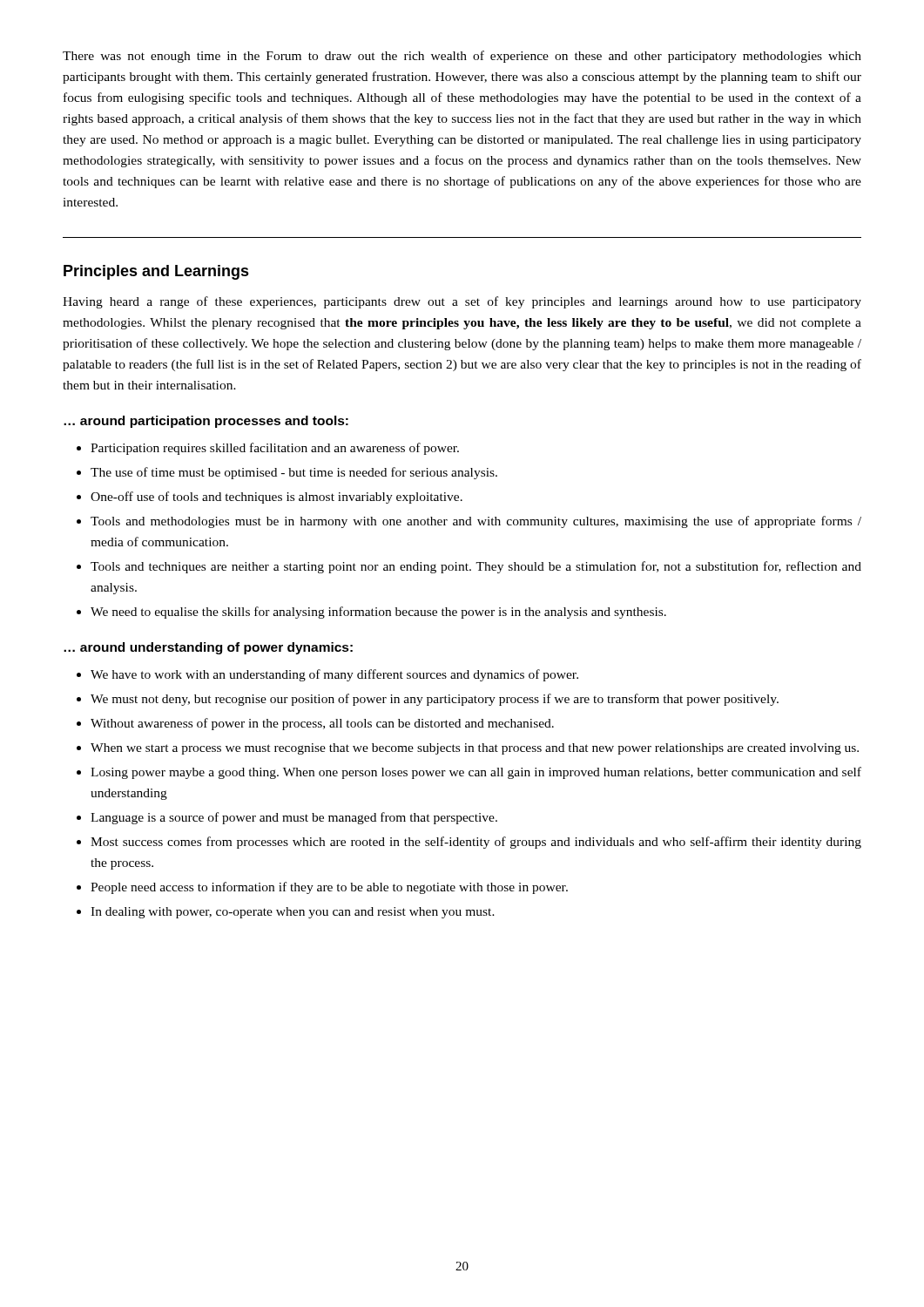The height and width of the screenshot is (1307, 924).
Task: Locate the list item that says "Without awareness of"
Action: [x=323, y=723]
